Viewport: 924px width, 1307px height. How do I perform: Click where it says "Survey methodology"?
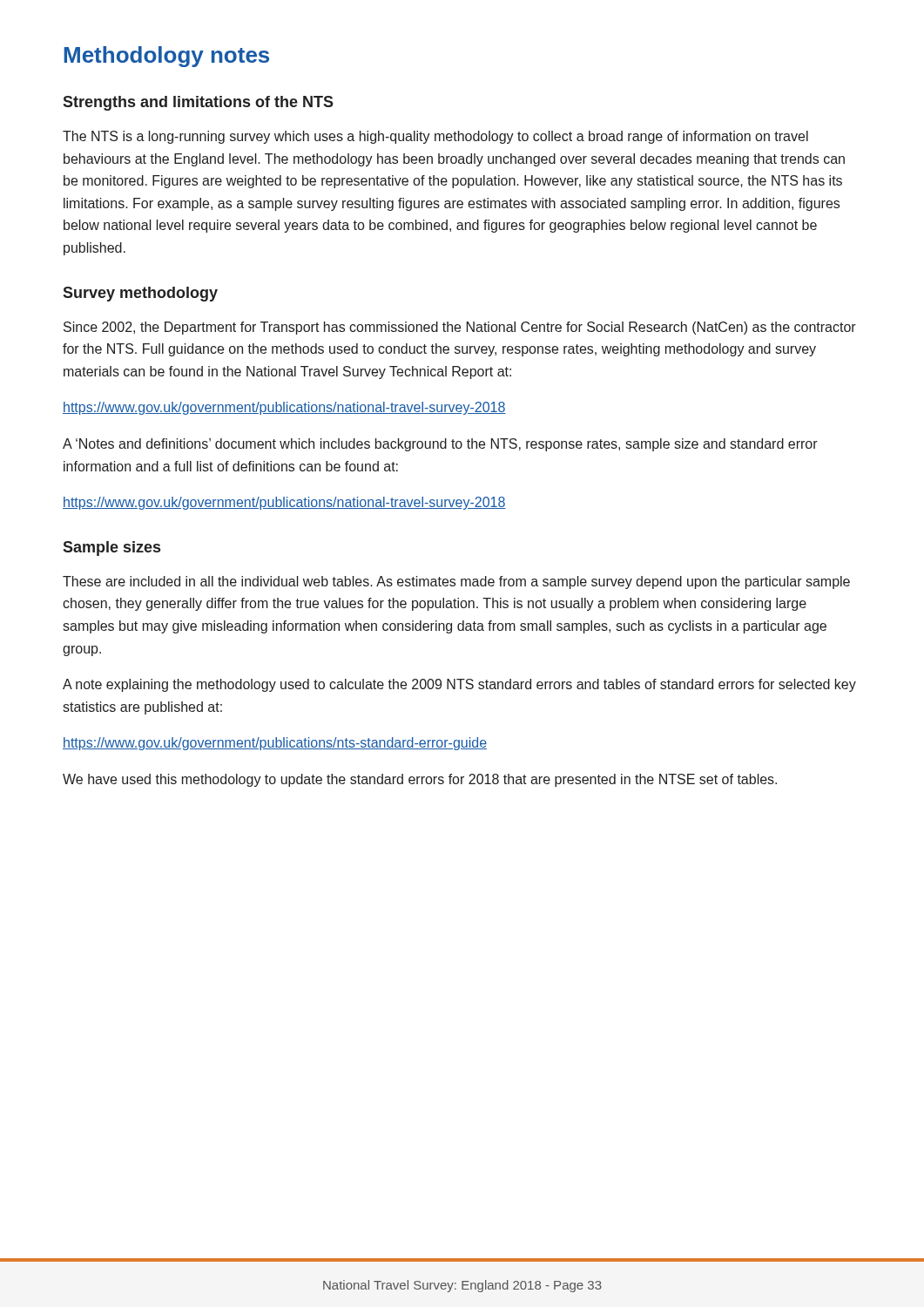[140, 294]
